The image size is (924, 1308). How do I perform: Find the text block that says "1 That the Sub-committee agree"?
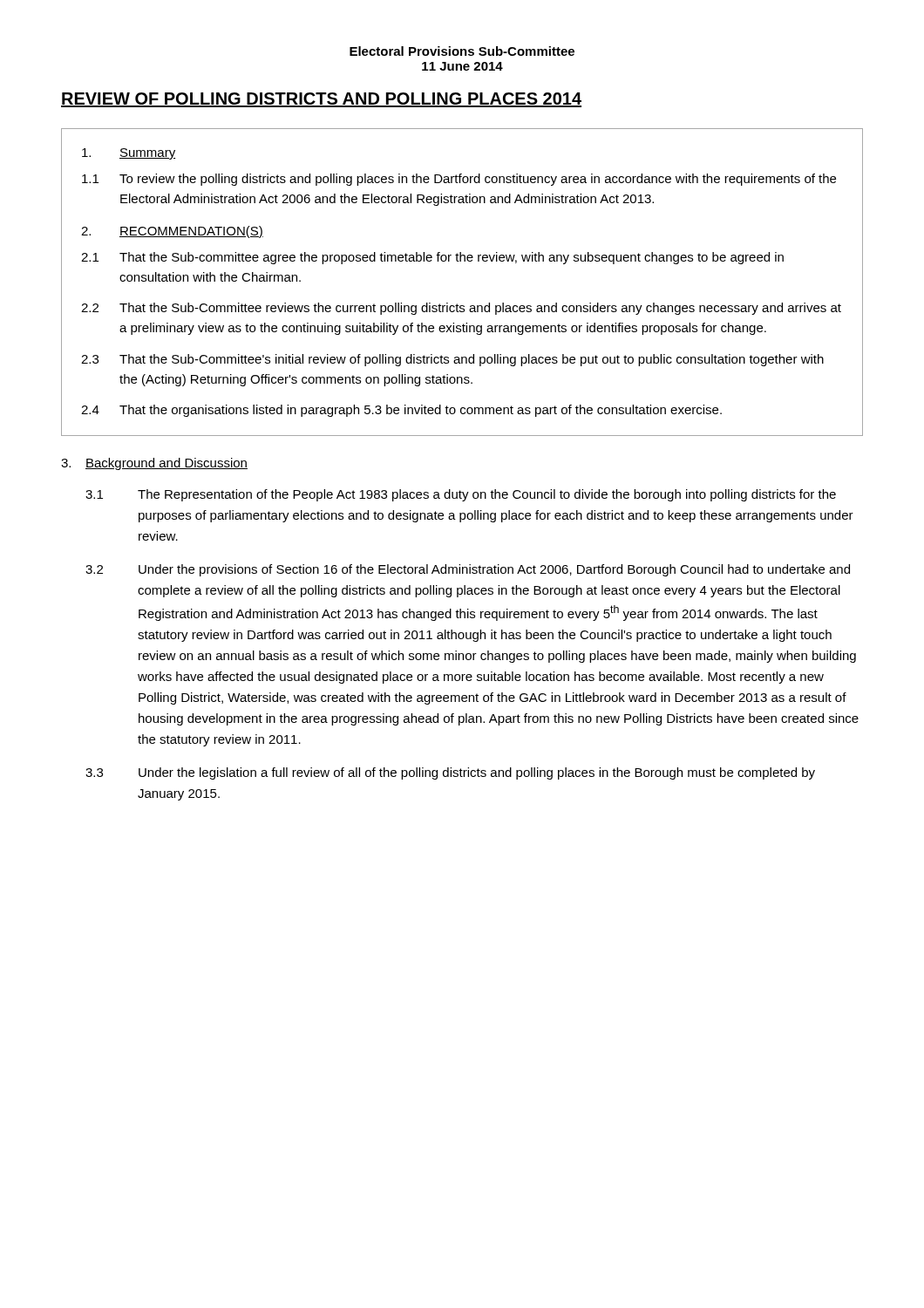pos(462,267)
